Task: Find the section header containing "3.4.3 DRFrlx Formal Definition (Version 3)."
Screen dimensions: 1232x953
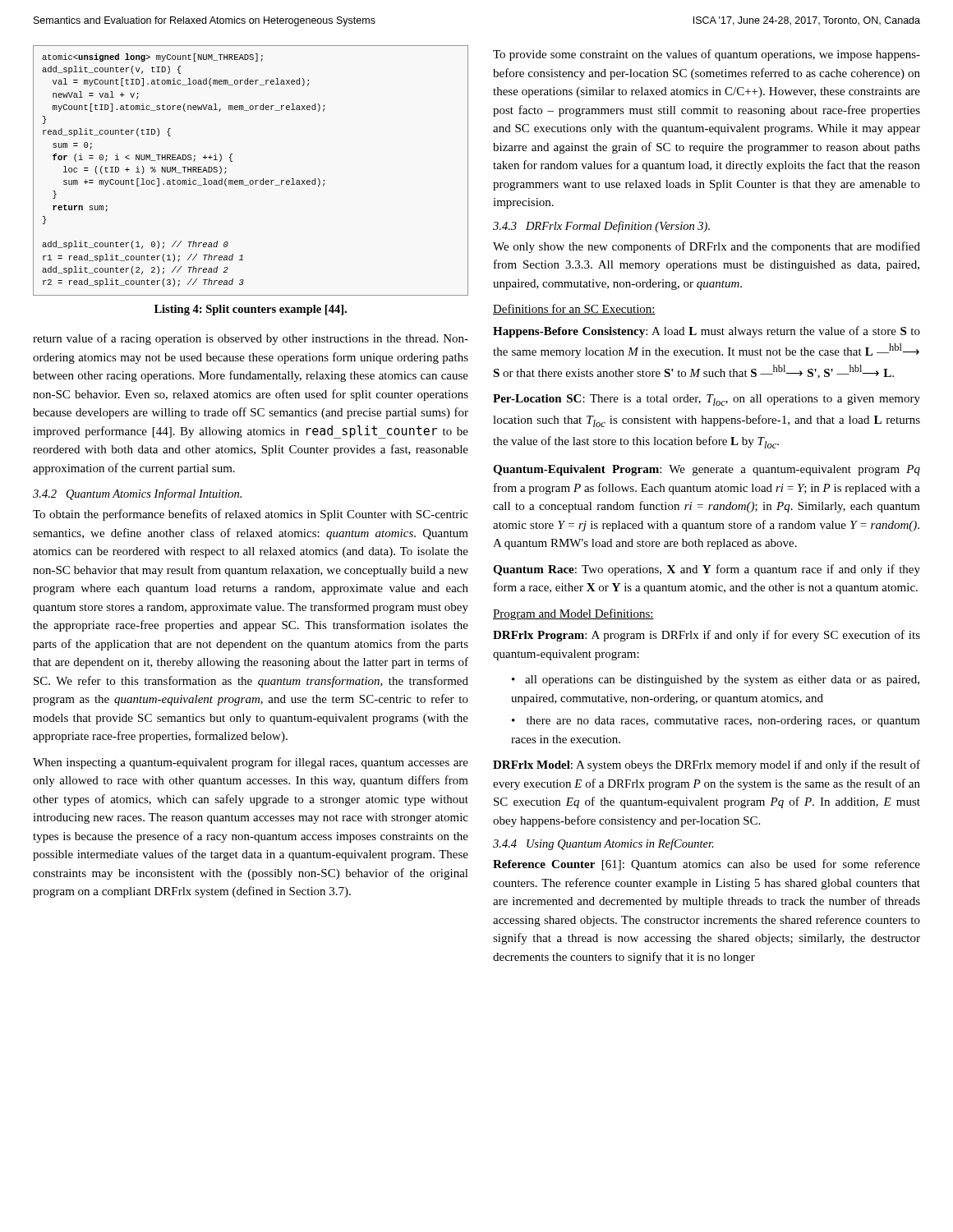Action: 602,225
